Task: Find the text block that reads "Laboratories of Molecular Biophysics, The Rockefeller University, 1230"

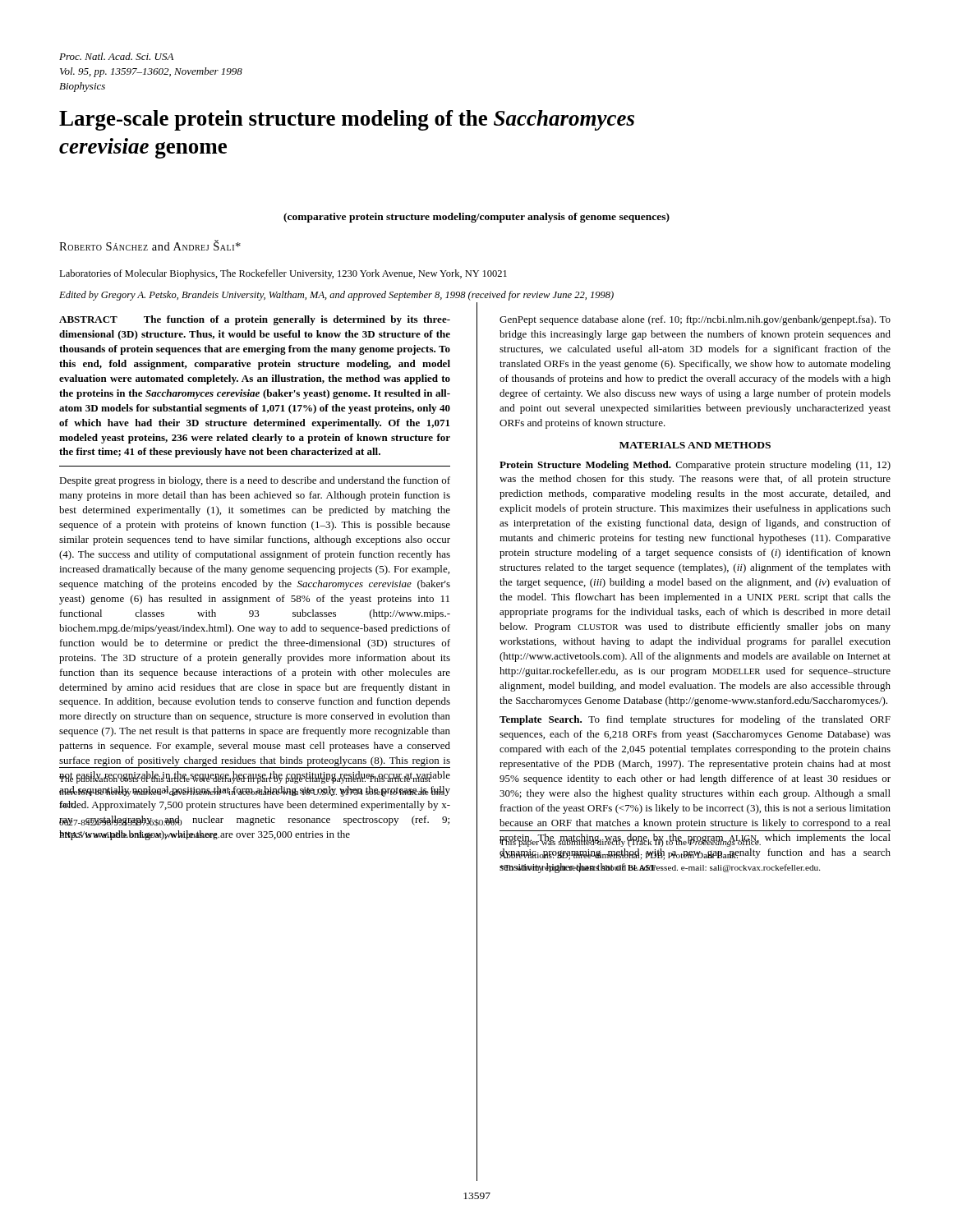Action: point(283,274)
